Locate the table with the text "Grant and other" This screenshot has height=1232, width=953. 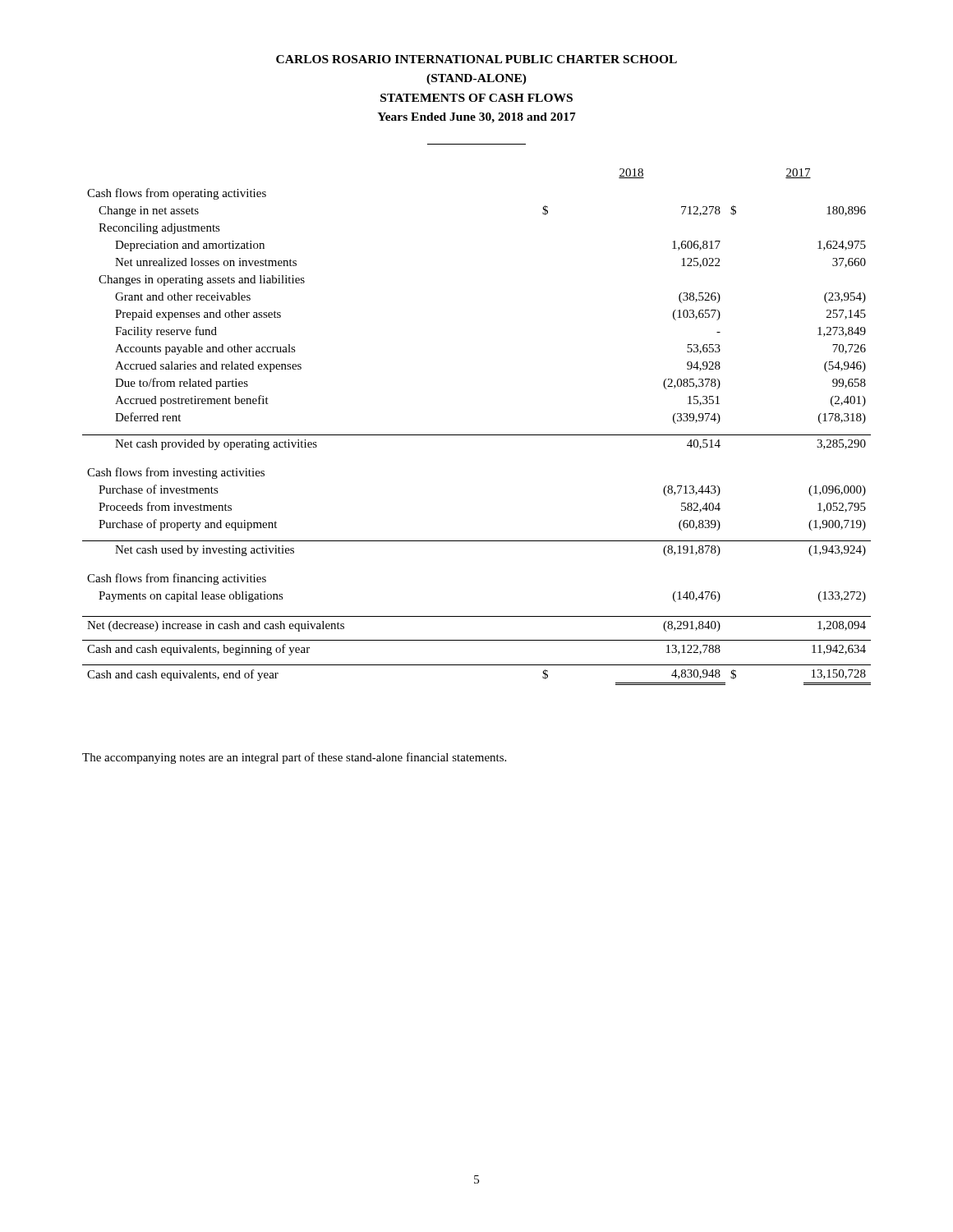(476, 424)
